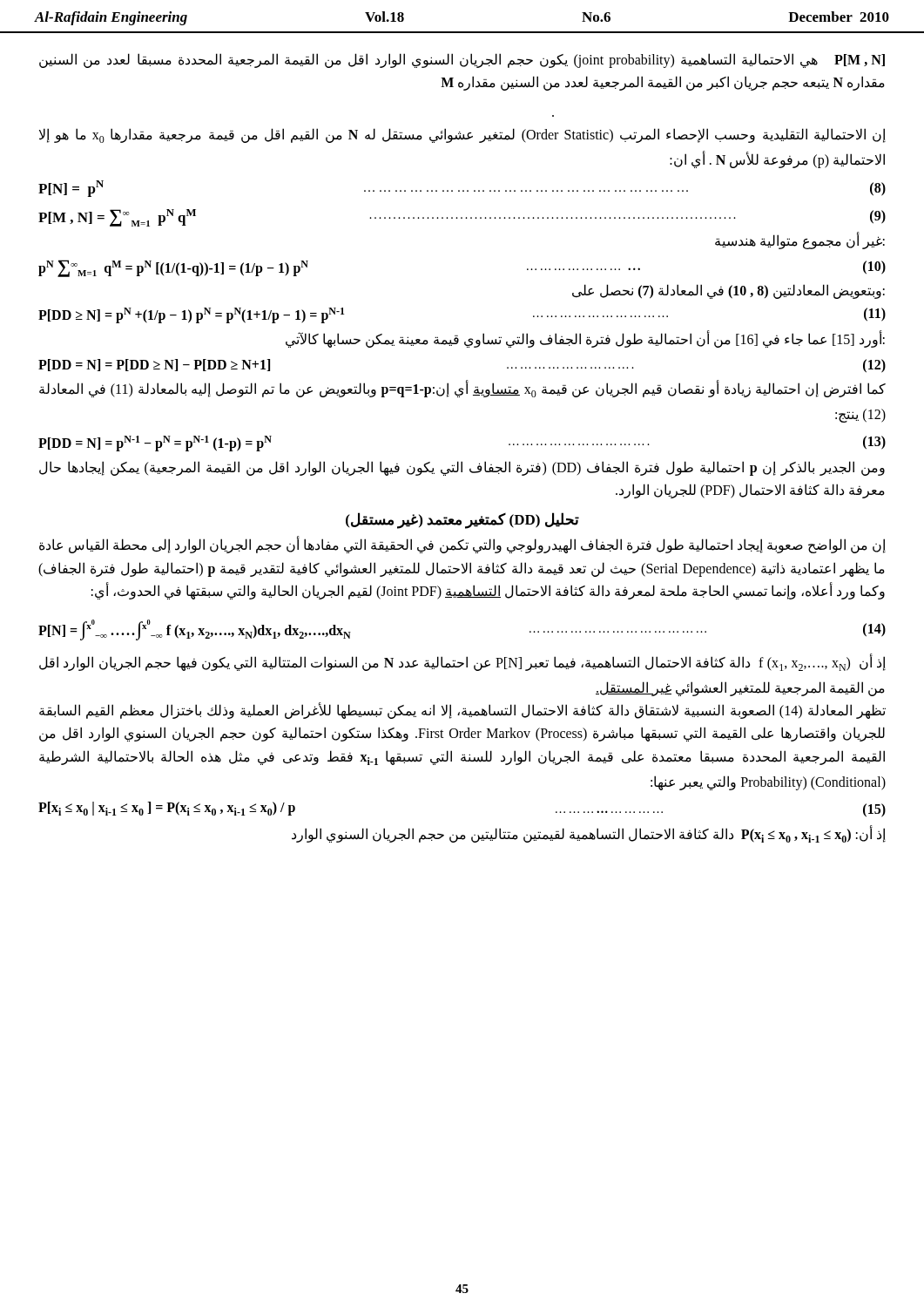Locate the block starting "تحليل (DD) كمتغير معتمد (غير مستقل)"
Image resolution: width=924 pixels, height=1307 pixels.
(462, 520)
